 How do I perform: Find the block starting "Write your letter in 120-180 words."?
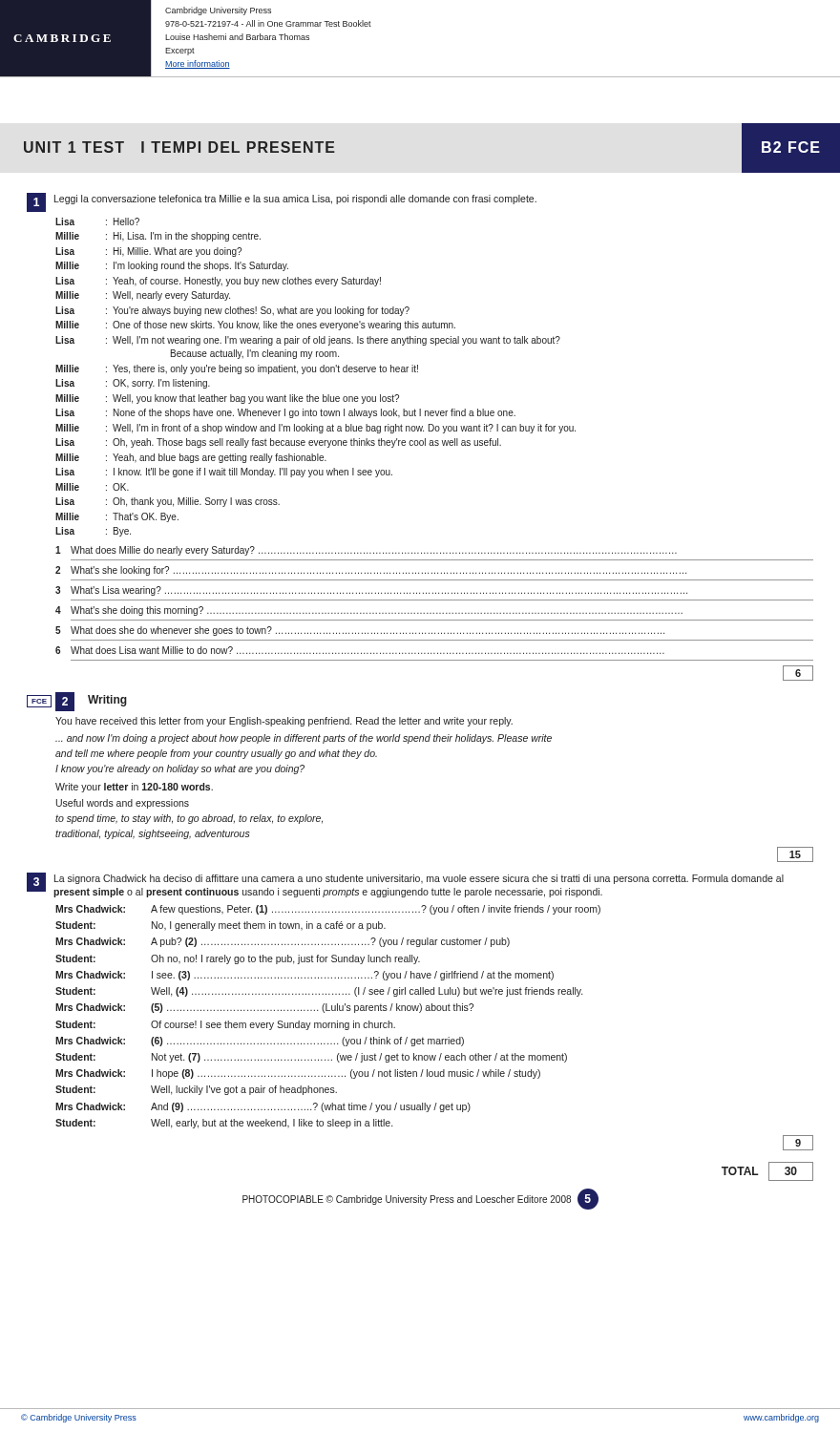pos(134,786)
